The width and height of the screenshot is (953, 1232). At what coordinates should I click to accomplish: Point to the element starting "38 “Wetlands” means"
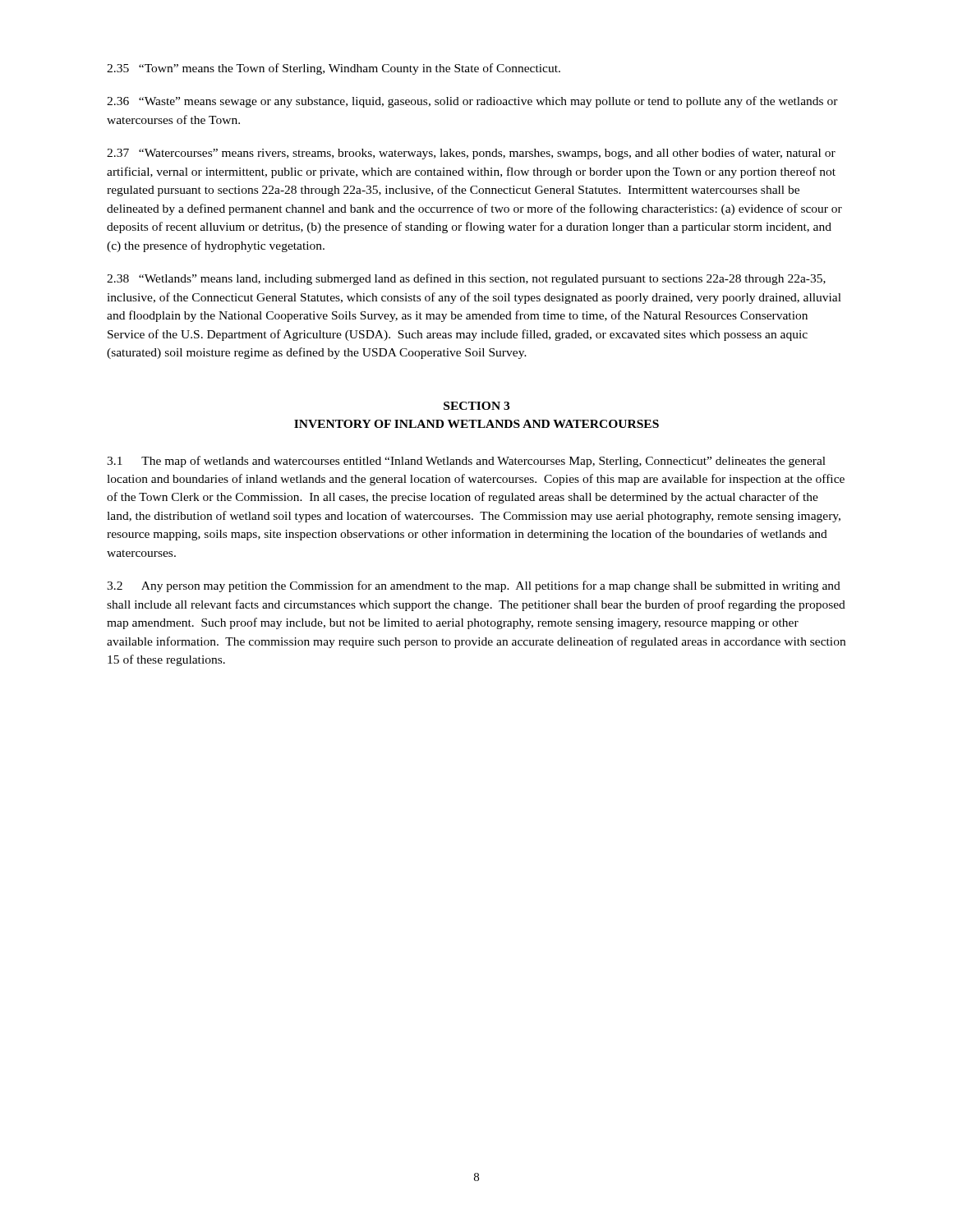click(x=474, y=315)
